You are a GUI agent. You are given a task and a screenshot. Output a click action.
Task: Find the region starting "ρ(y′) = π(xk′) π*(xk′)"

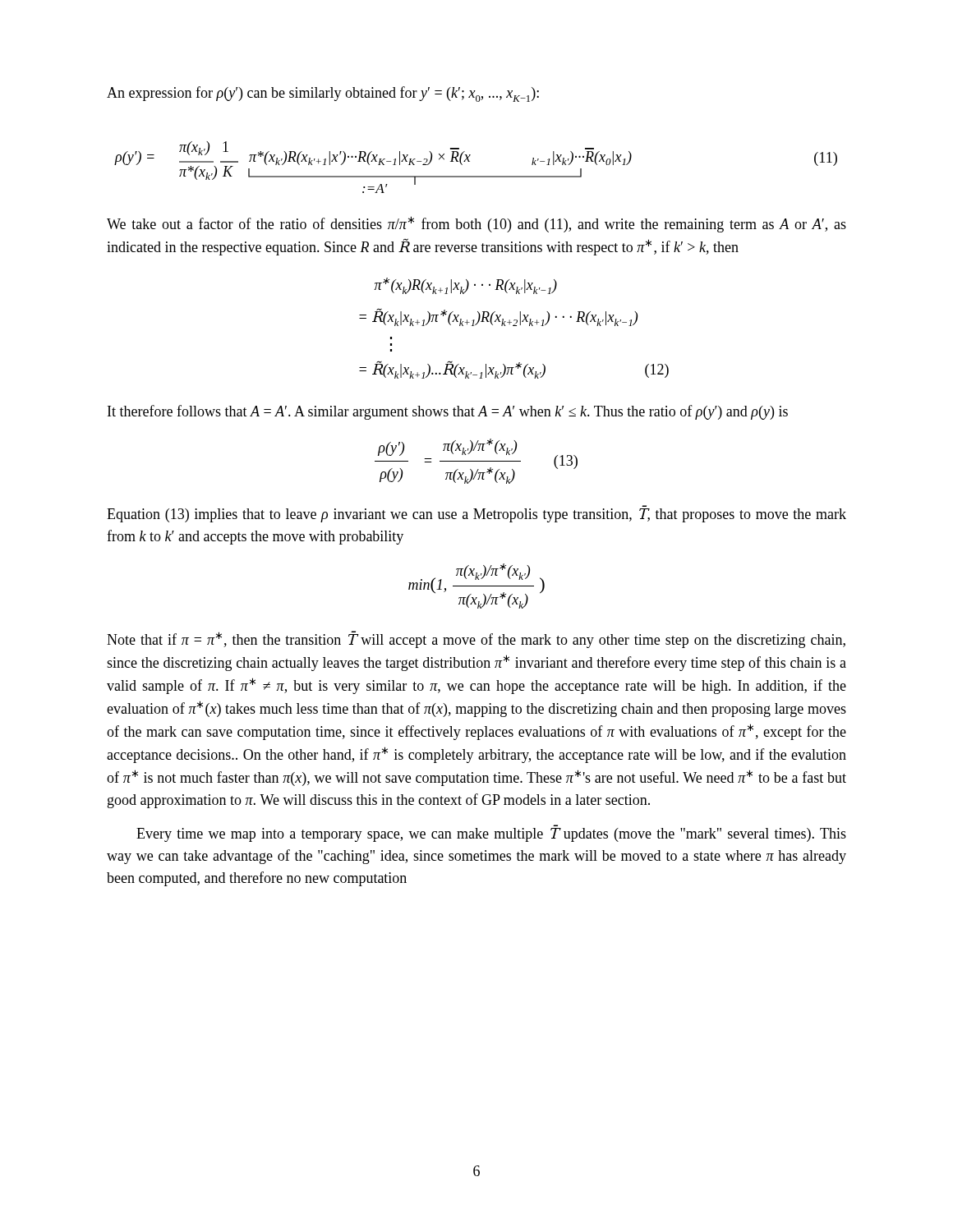476,158
